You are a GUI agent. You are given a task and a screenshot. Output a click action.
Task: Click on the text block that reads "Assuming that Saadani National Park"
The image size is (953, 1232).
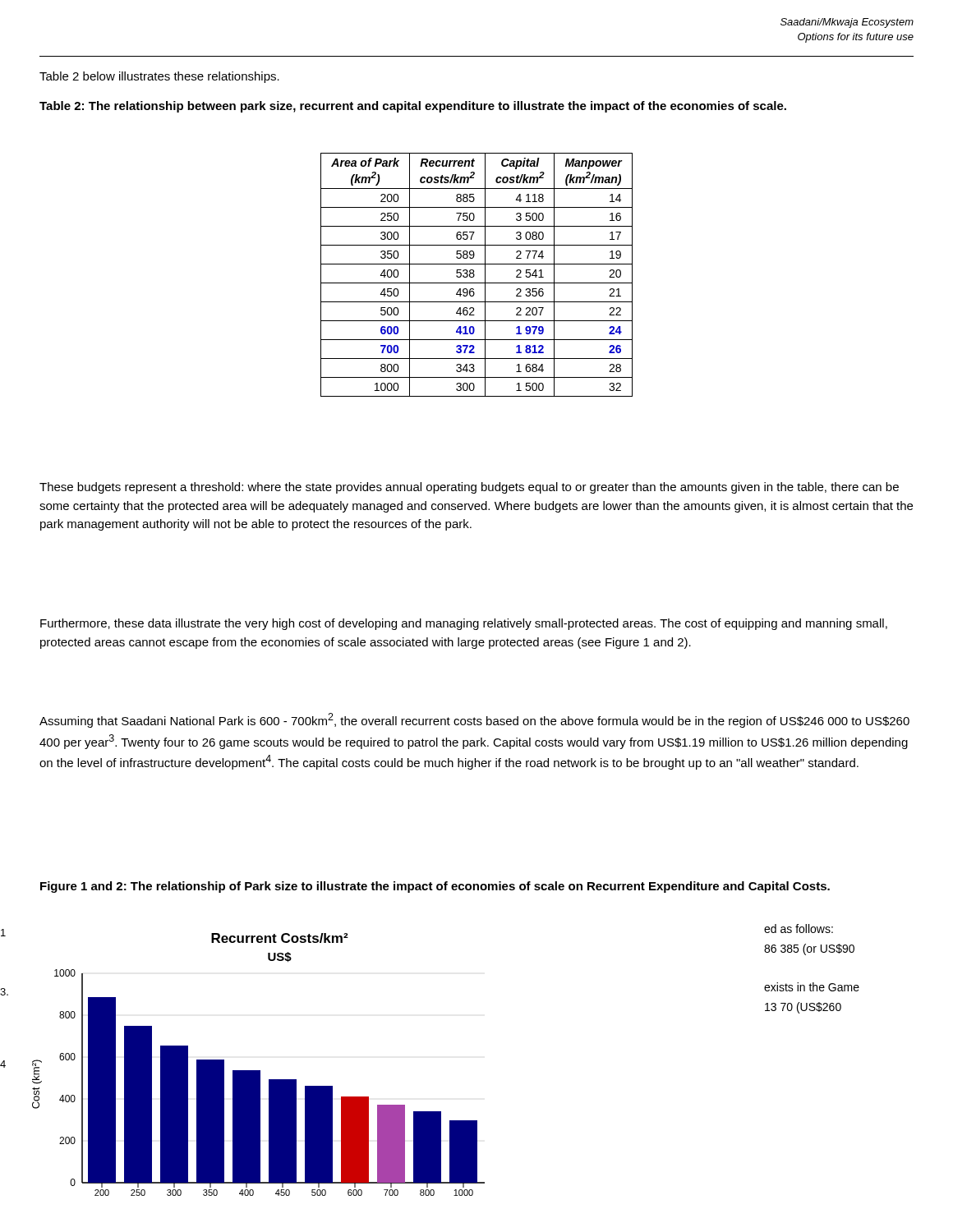click(475, 740)
